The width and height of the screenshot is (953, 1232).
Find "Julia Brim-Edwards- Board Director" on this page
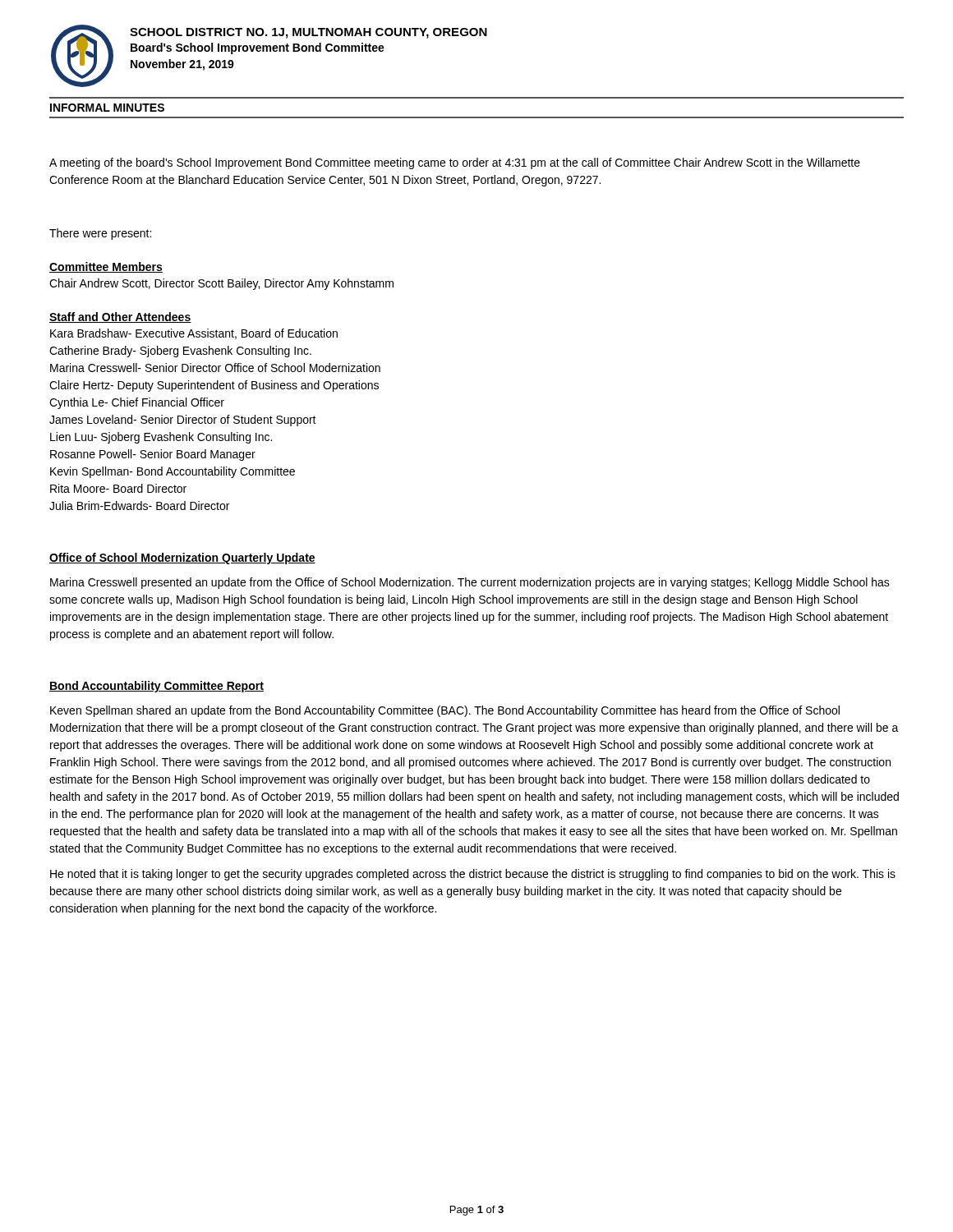(139, 506)
